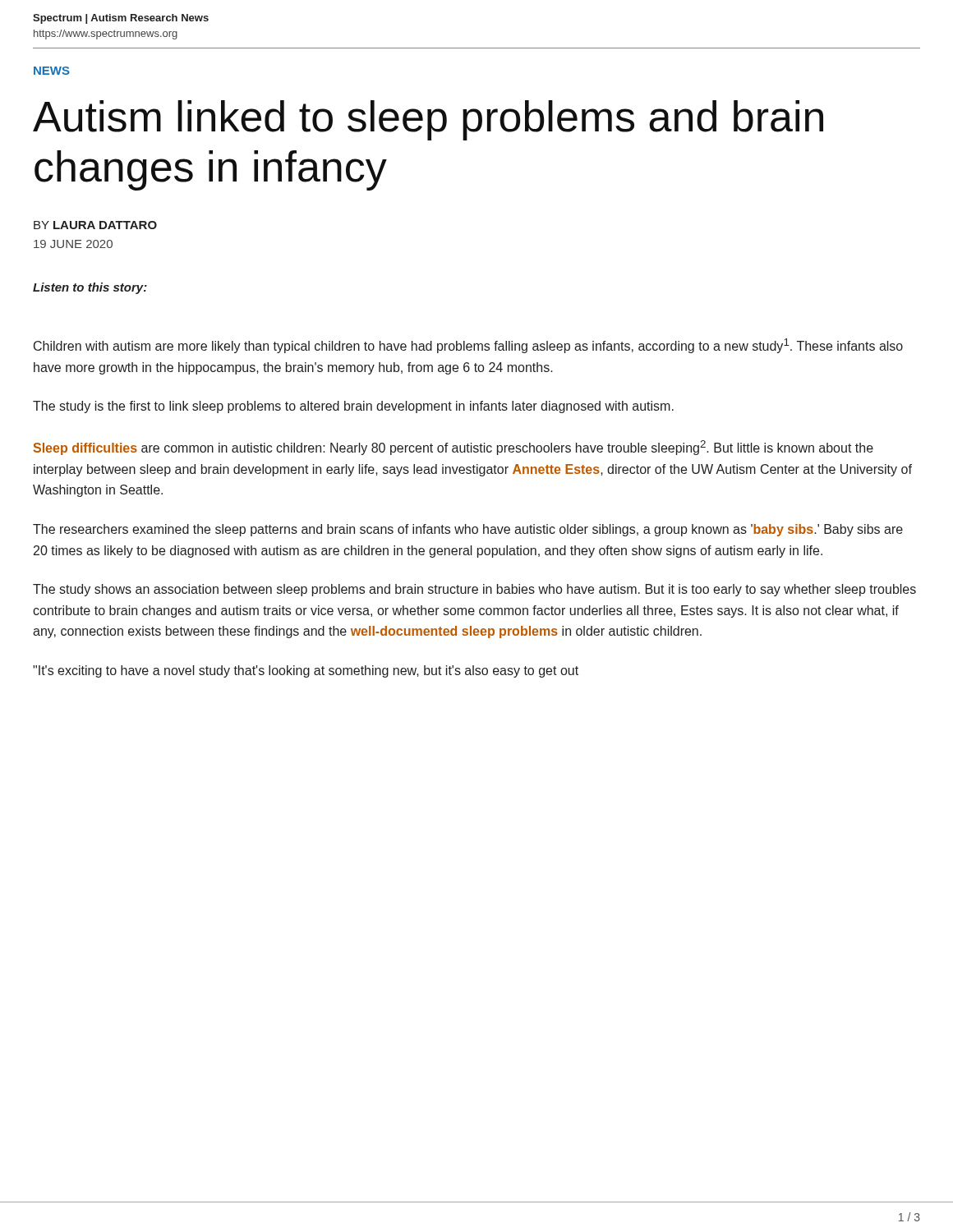The width and height of the screenshot is (953, 1232).
Task: Click where it says "19 JUNE 2020"
Action: tap(73, 243)
